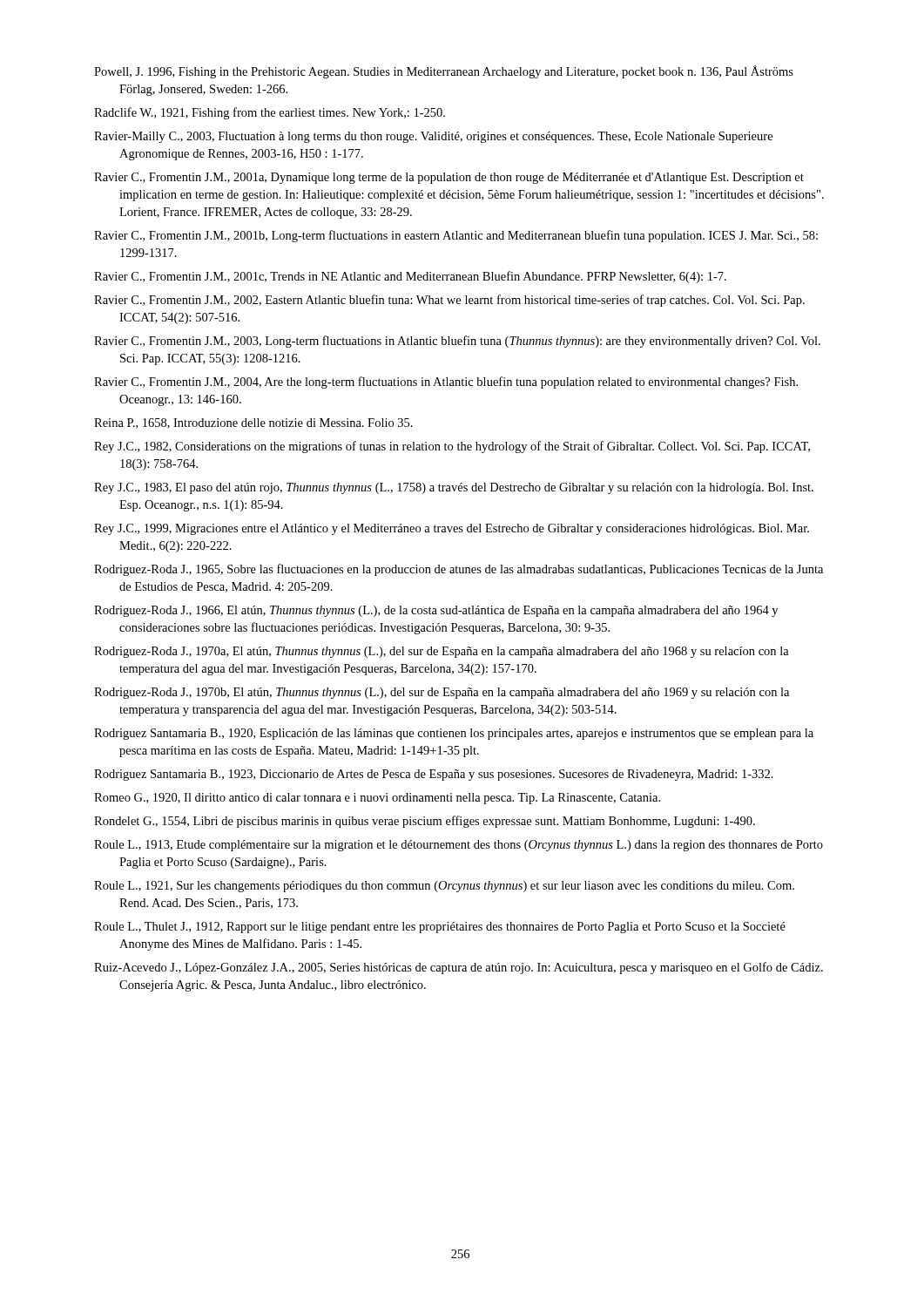Navigate to the text starting "Ravier C., Fromentin J.M., 2001c, Trends"
Image resolution: width=924 pixels, height=1307 pixels.
410,276
